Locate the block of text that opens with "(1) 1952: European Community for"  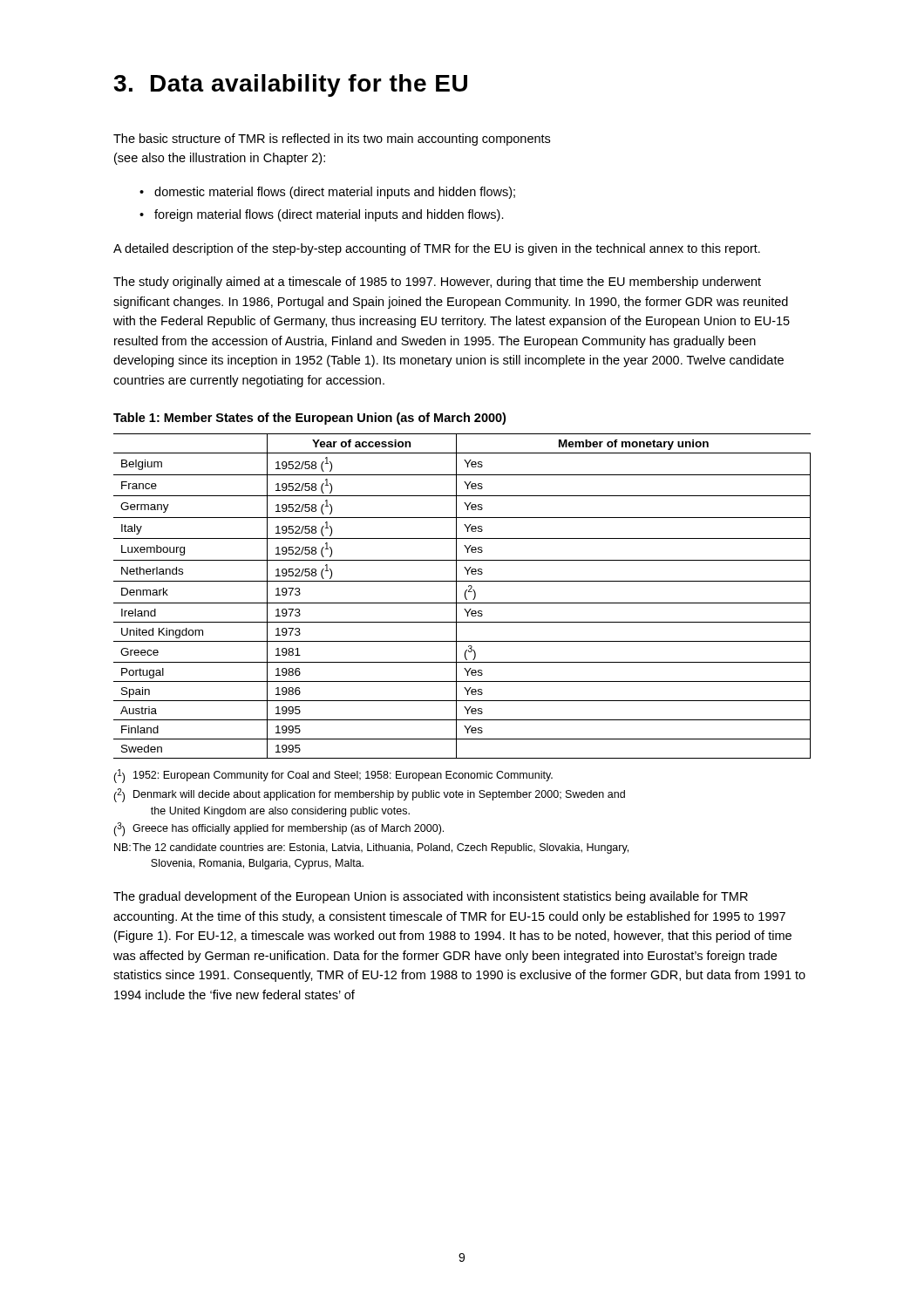coord(333,776)
